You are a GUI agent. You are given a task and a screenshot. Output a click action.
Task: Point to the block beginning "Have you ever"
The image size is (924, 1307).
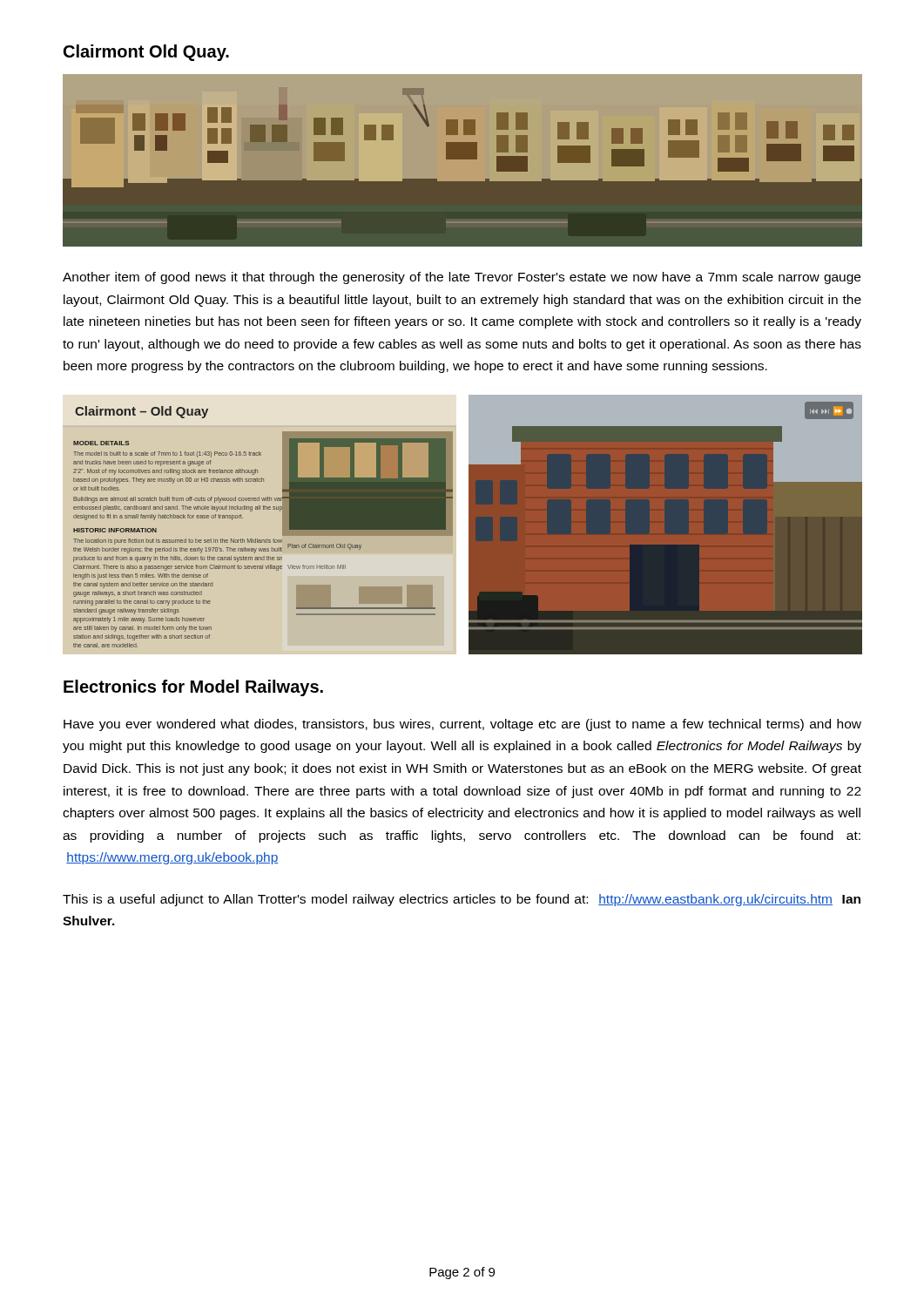click(462, 790)
